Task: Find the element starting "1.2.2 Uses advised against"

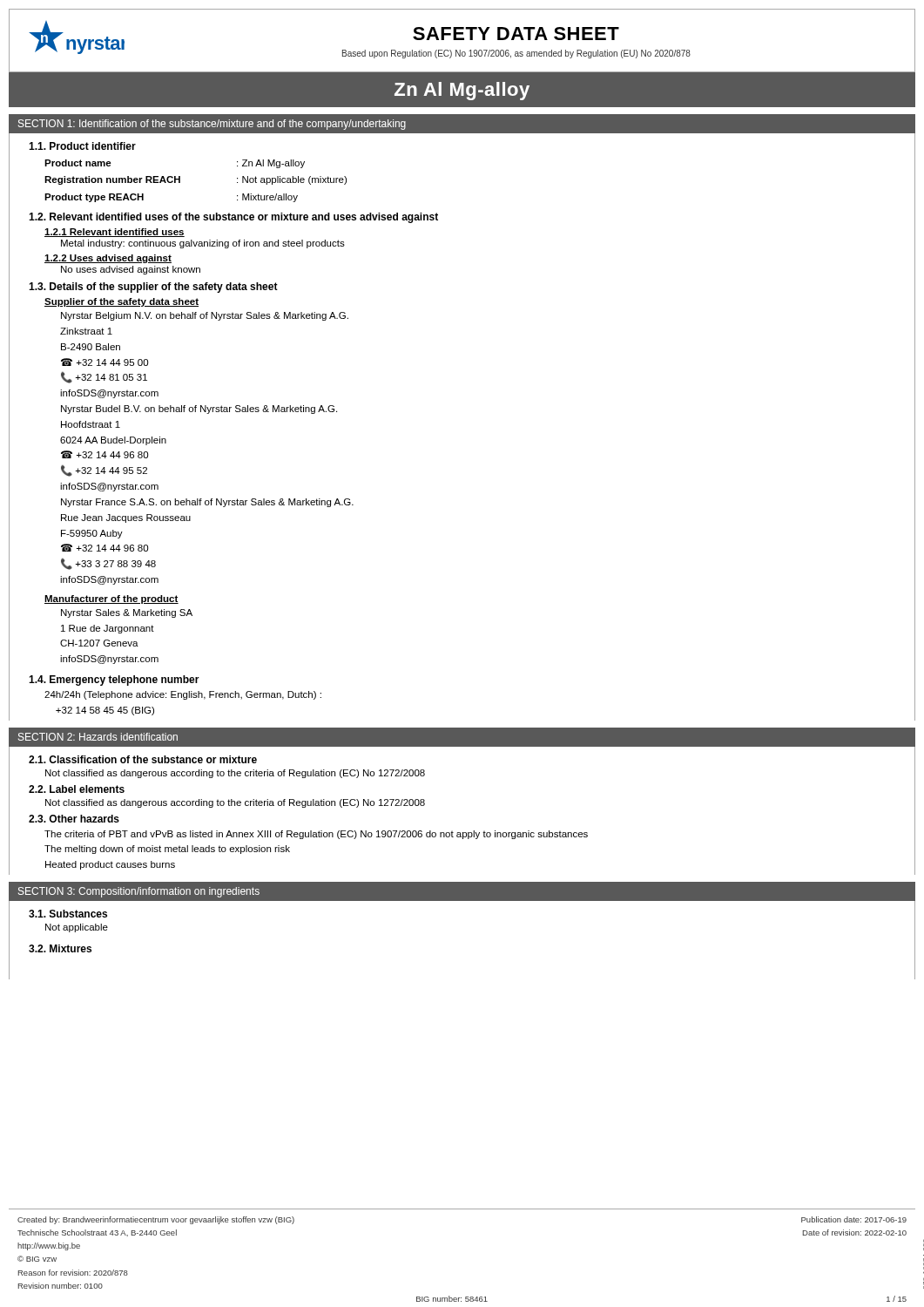Action: 108,258
